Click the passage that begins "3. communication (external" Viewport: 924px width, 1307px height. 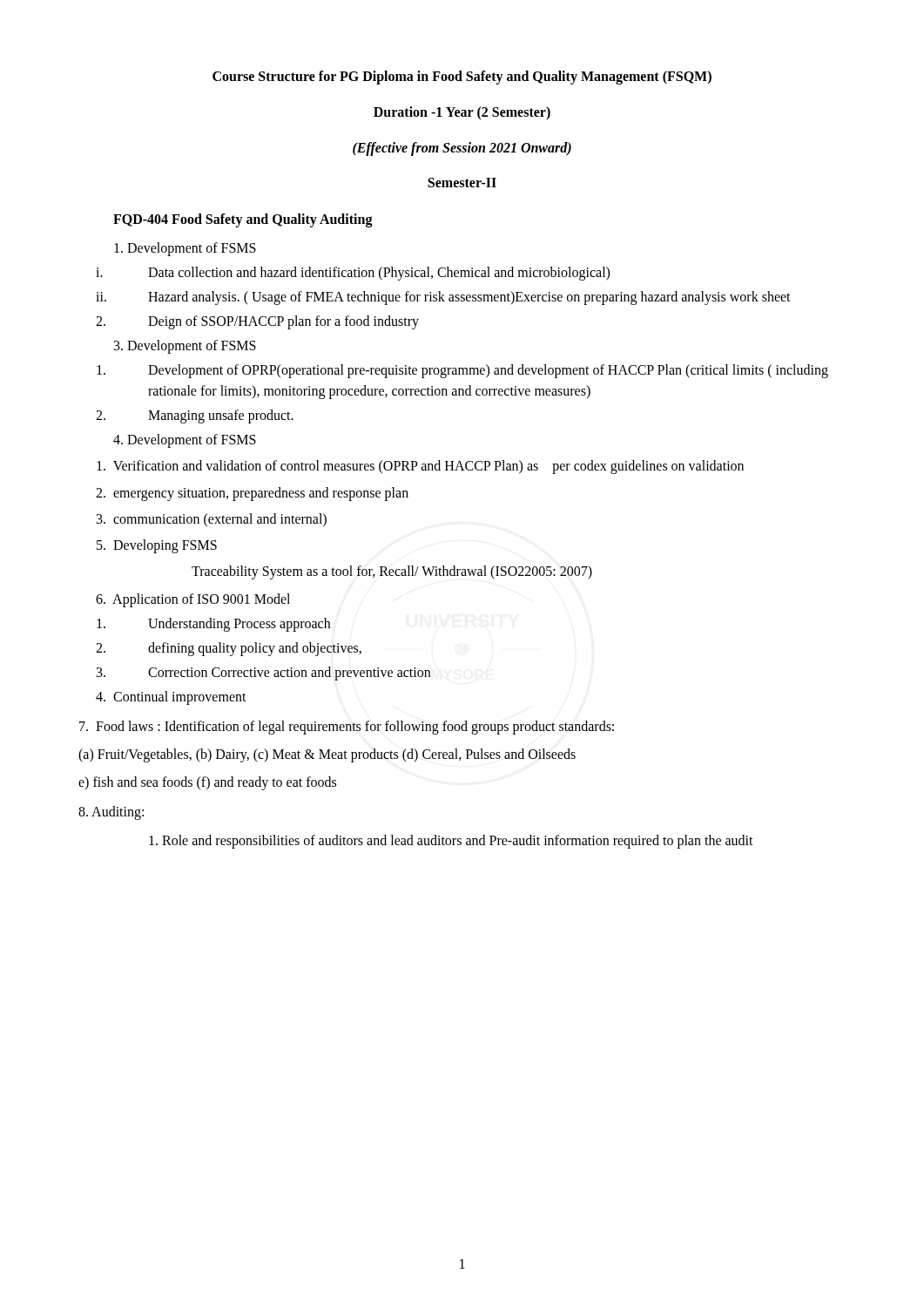tap(212, 519)
